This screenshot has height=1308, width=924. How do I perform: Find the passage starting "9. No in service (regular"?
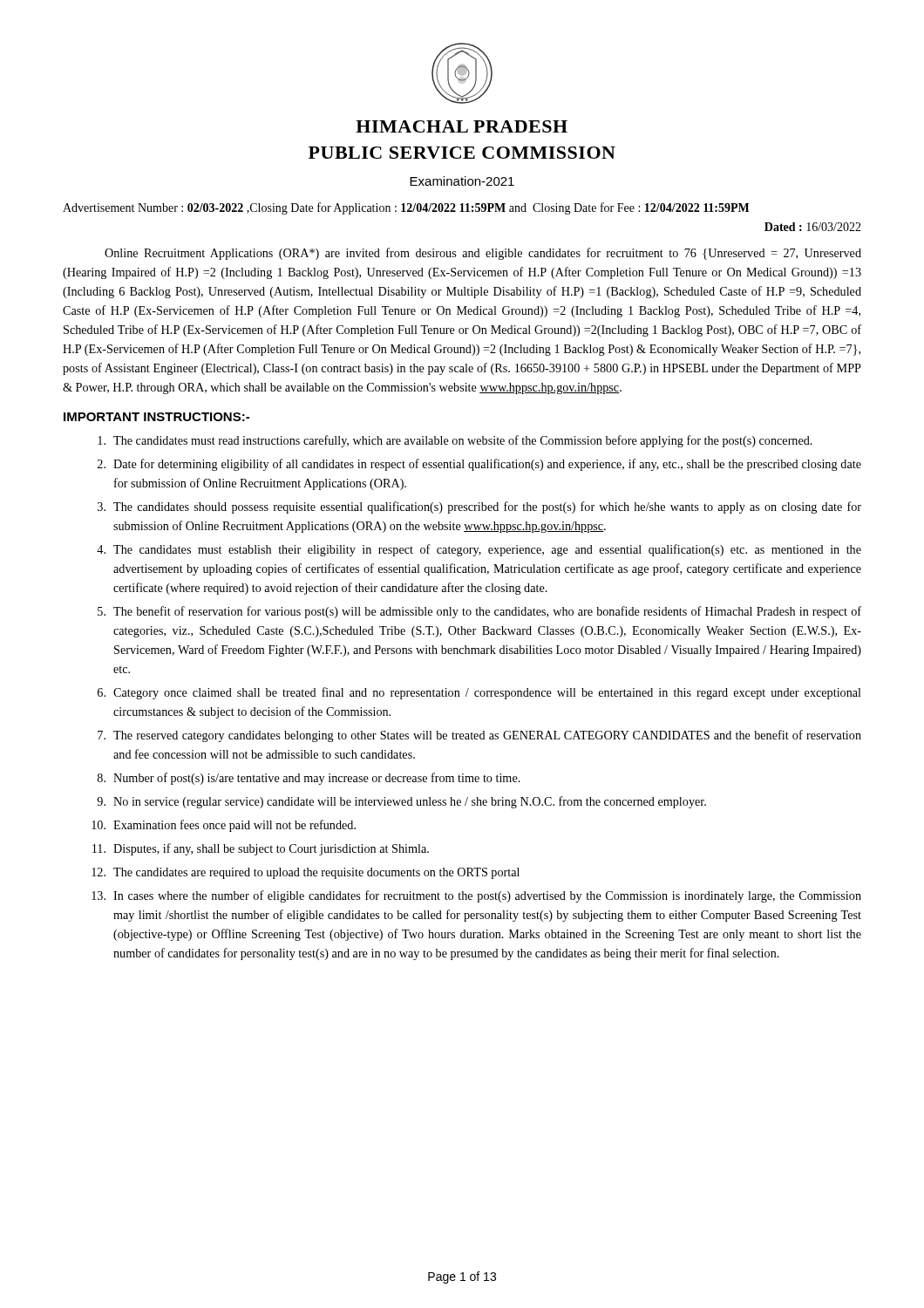click(x=471, y=802)
